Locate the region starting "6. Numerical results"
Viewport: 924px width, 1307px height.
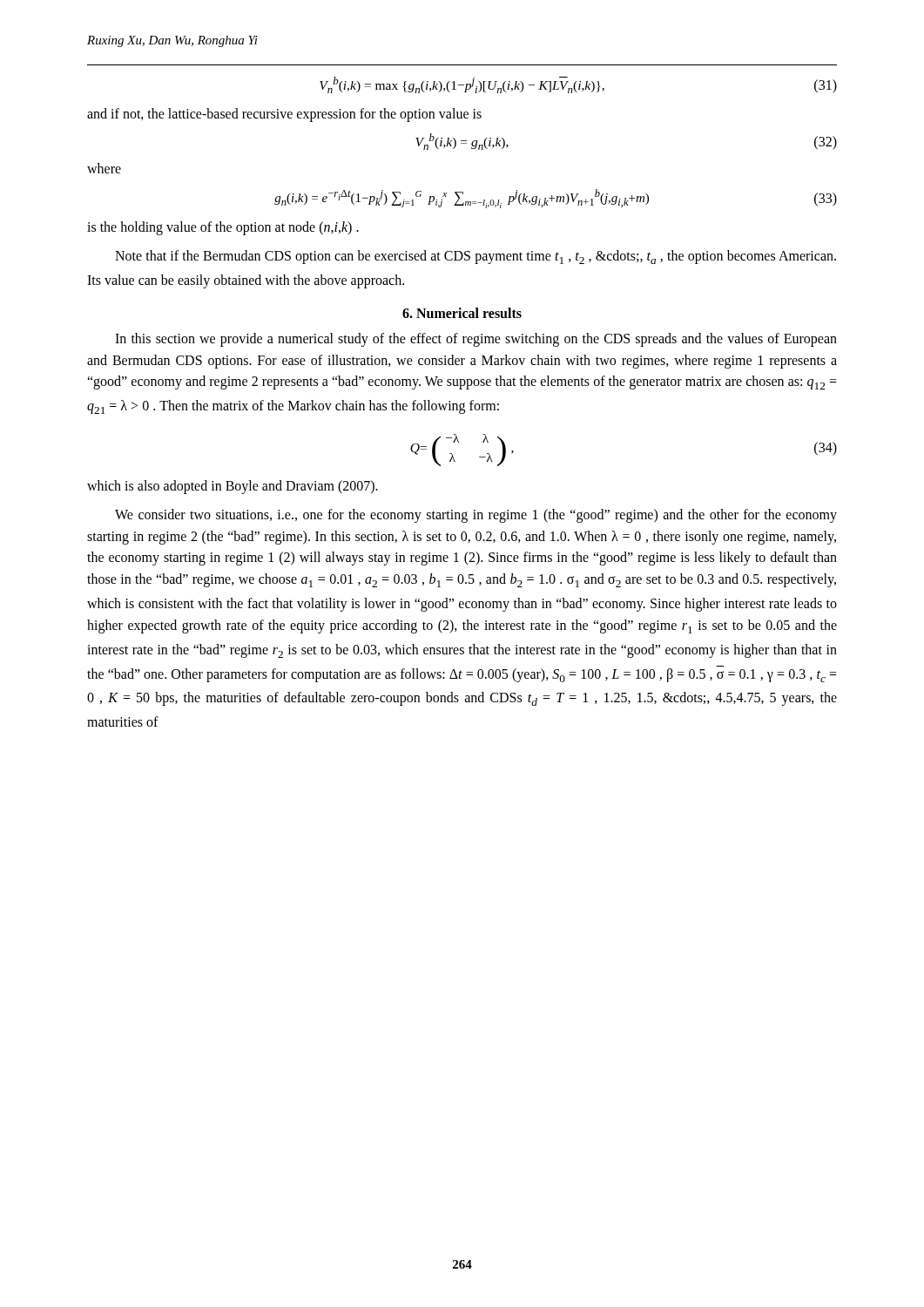click(x=462, y=313)
